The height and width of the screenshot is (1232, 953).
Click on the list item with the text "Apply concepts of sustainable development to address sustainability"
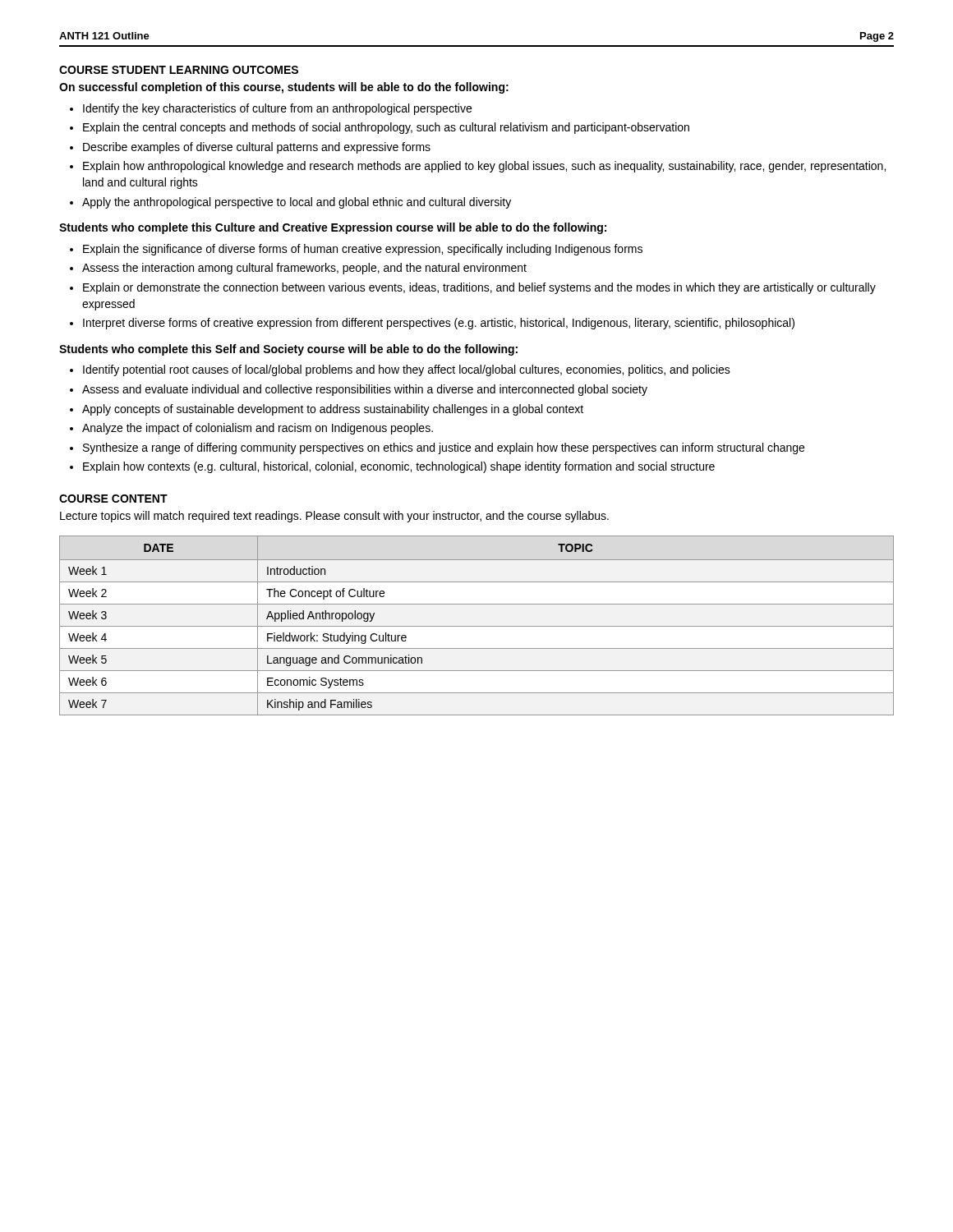pos(333,409)
